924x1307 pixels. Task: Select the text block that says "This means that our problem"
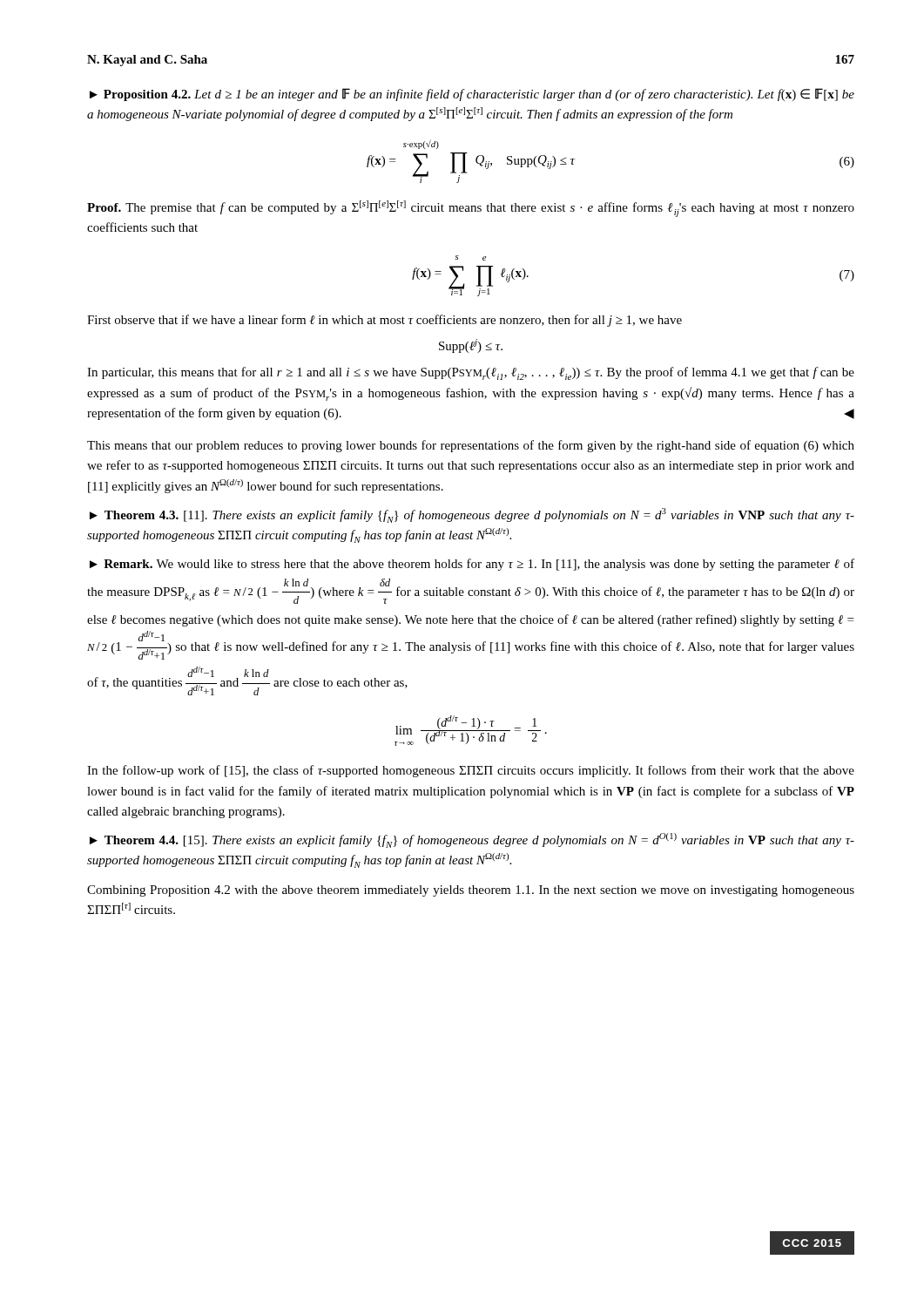point(471,466)
